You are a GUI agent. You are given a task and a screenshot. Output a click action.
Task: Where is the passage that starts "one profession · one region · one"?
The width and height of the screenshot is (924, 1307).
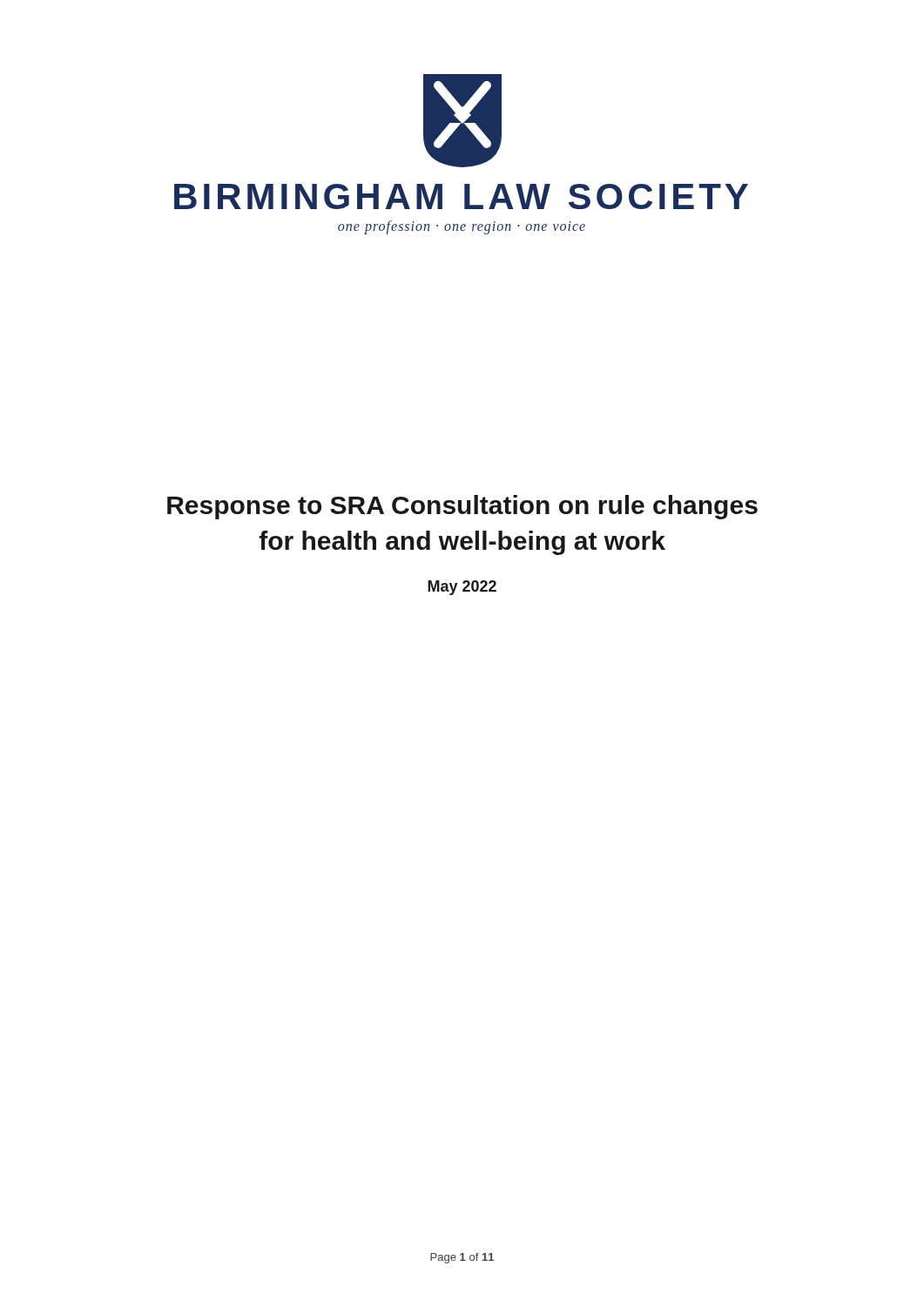click(462, 226)
